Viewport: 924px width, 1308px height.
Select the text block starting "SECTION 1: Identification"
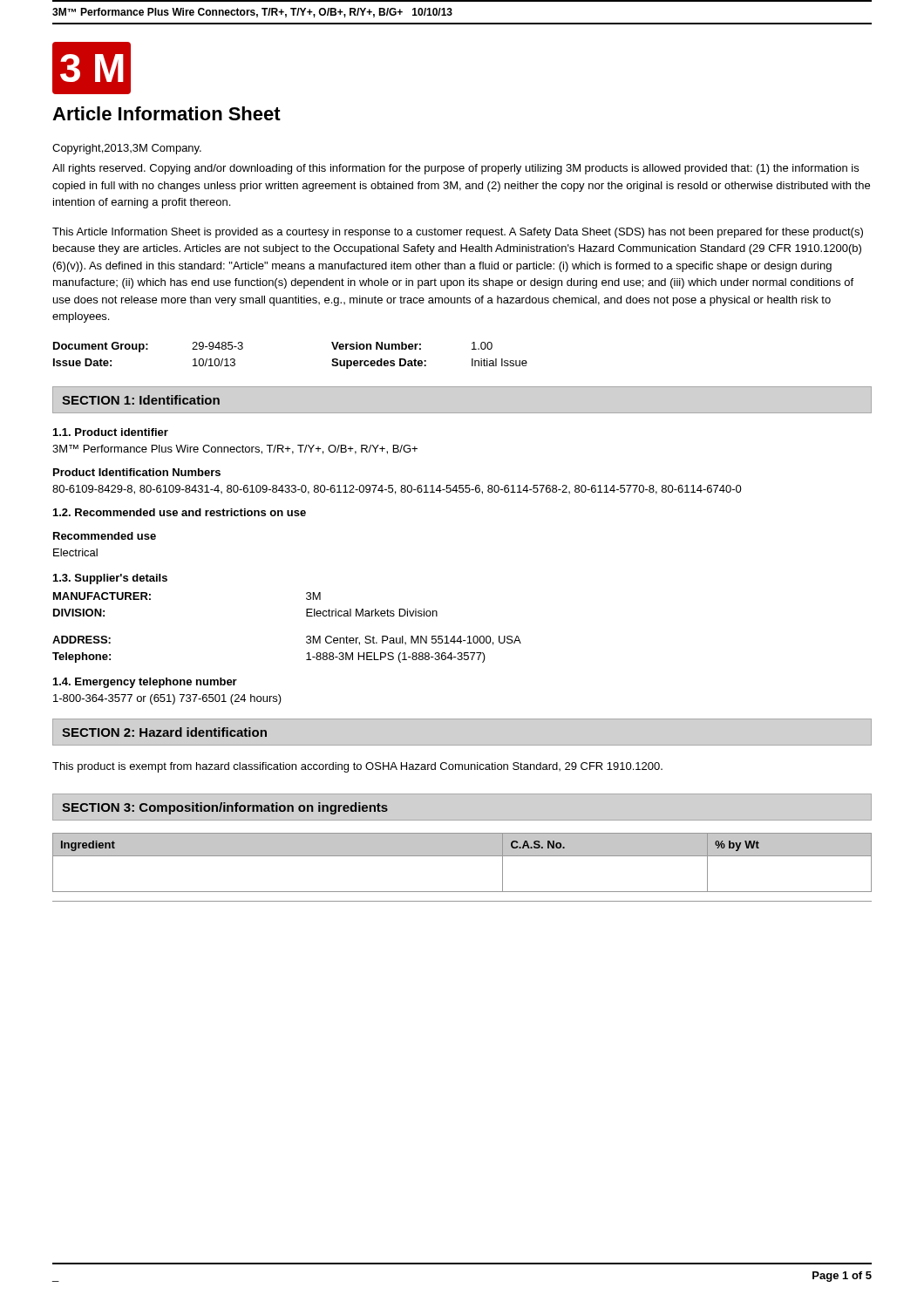(141, 399)
